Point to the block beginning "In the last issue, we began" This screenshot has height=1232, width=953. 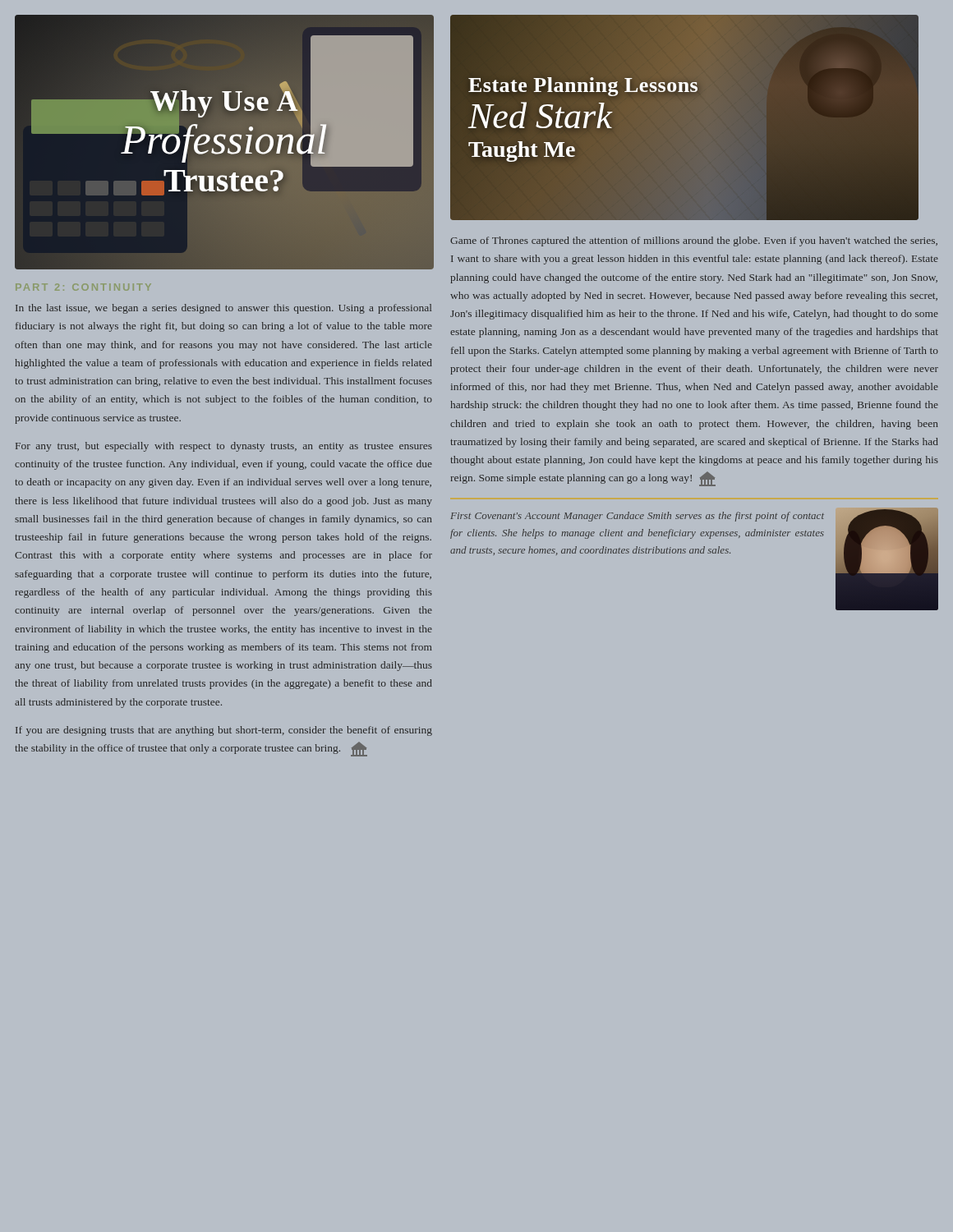coord(223,362)
